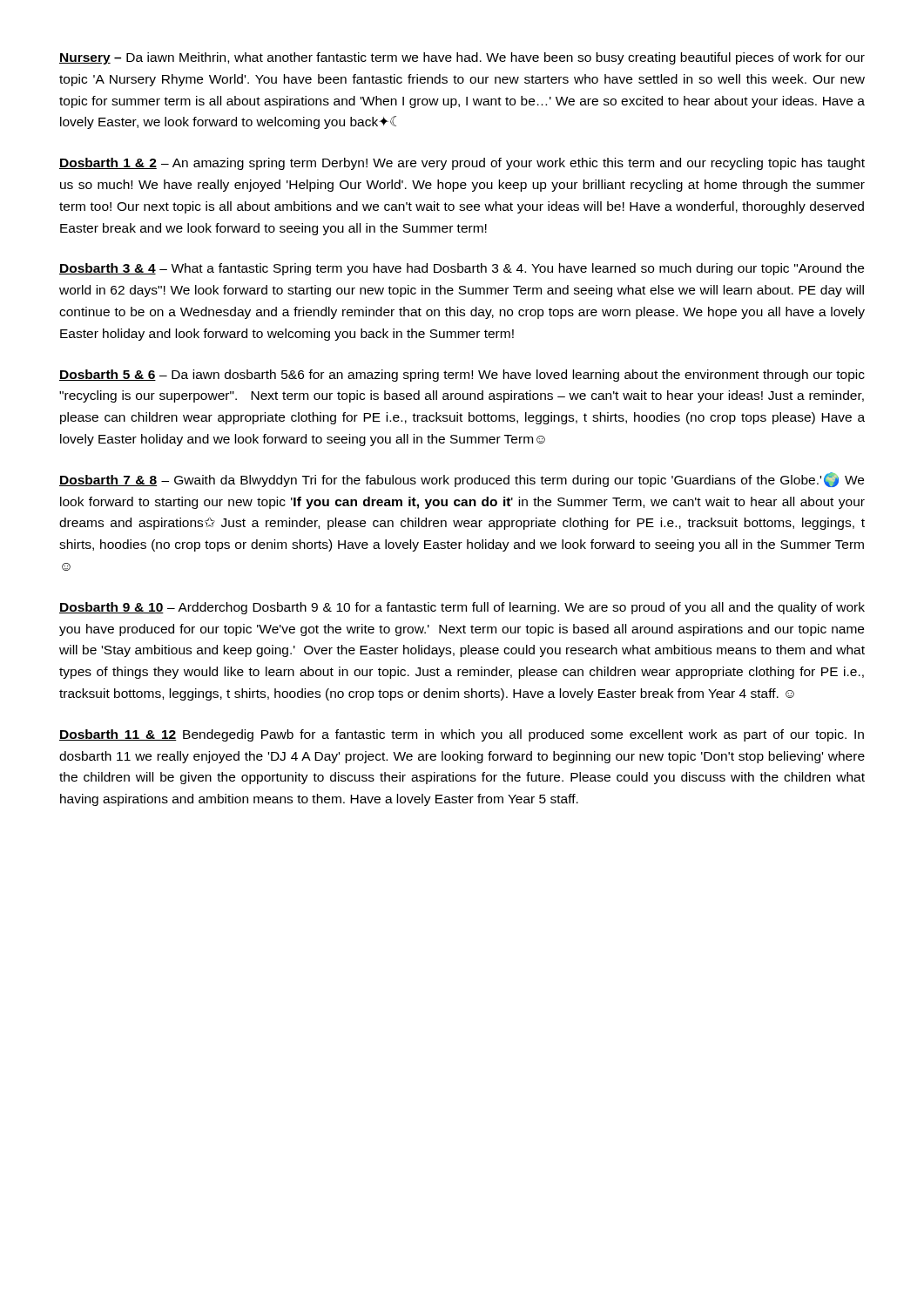Screen dimensions: 1307x924
Task: Where is the passage that starts "Dosbarth 11 & 12 Bendegedig"?
Action: coord(462,766)
